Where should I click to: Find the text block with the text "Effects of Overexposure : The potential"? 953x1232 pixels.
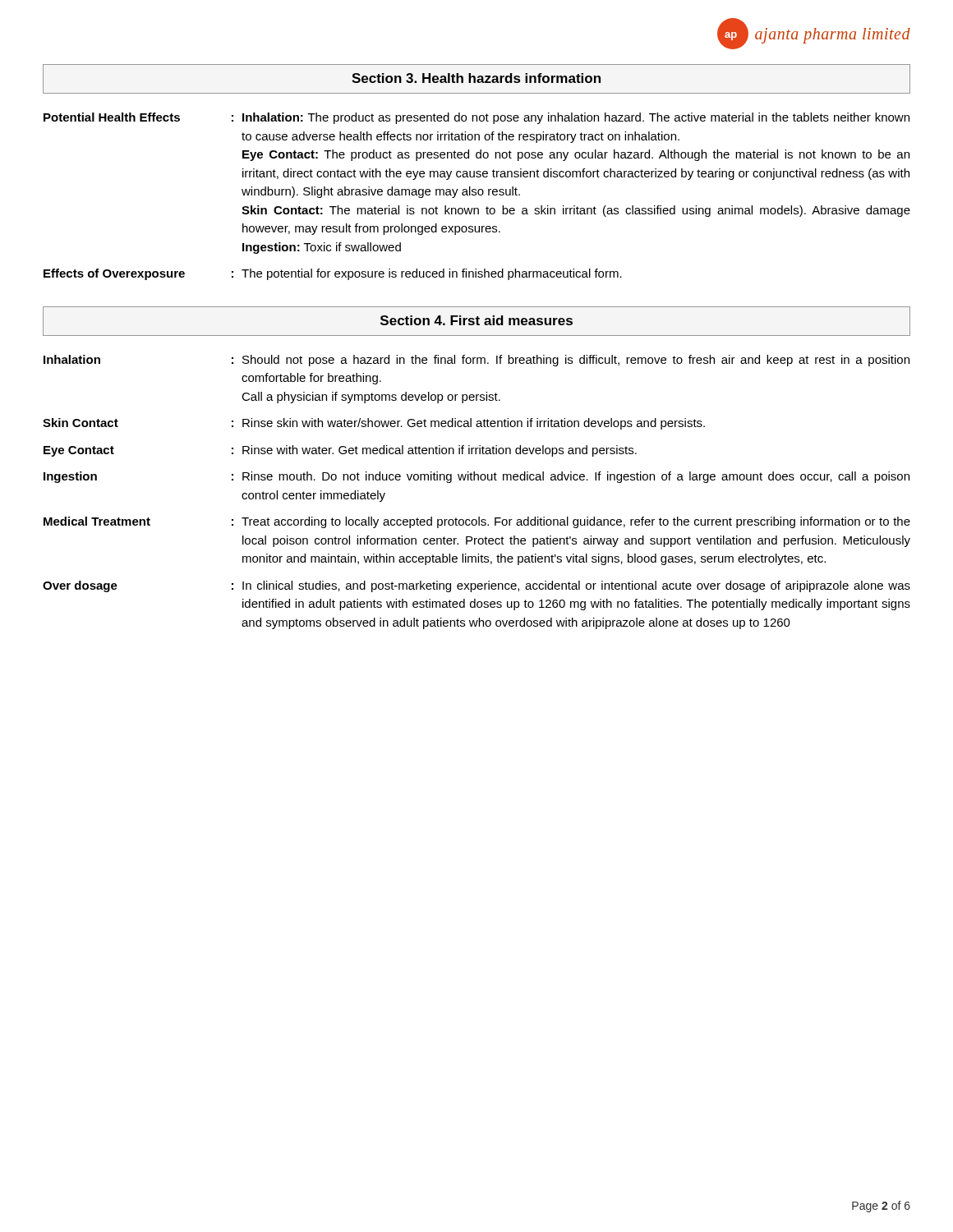click(x=476, y=274)
